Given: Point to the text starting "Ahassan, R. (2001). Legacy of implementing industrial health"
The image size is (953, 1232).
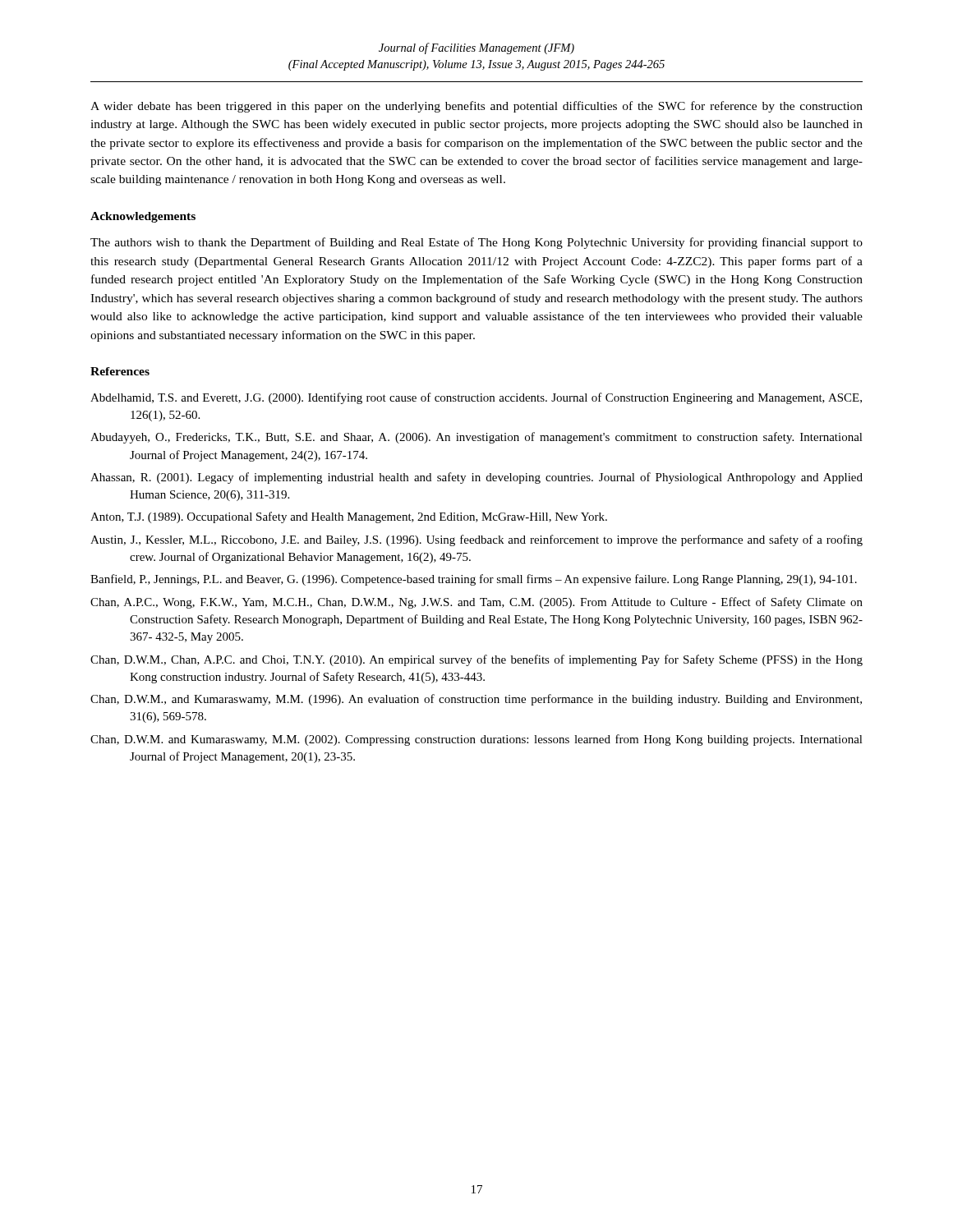Looking at the screenshot, I should click(476, 486).
